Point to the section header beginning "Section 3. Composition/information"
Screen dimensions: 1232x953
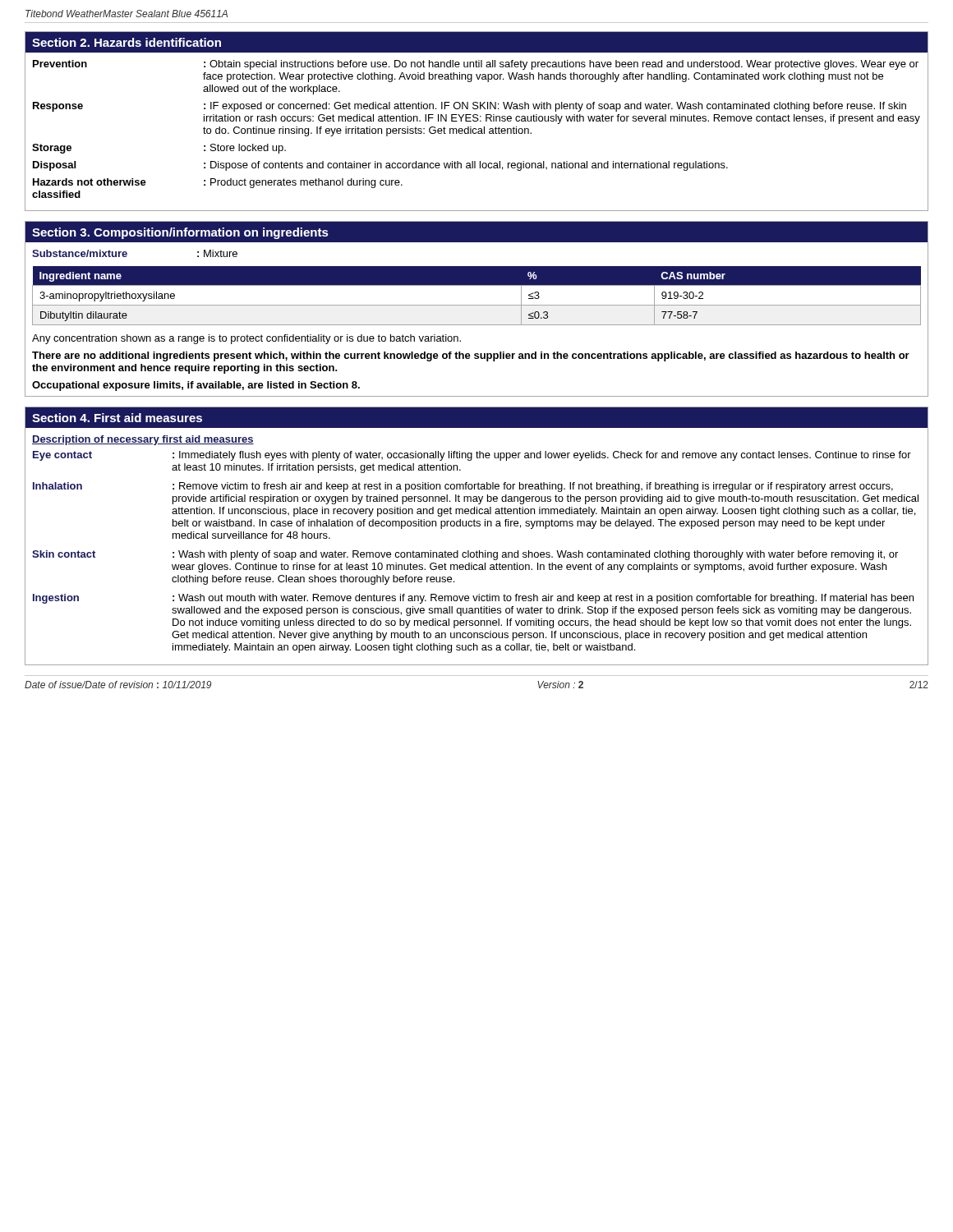coord(180,232)
